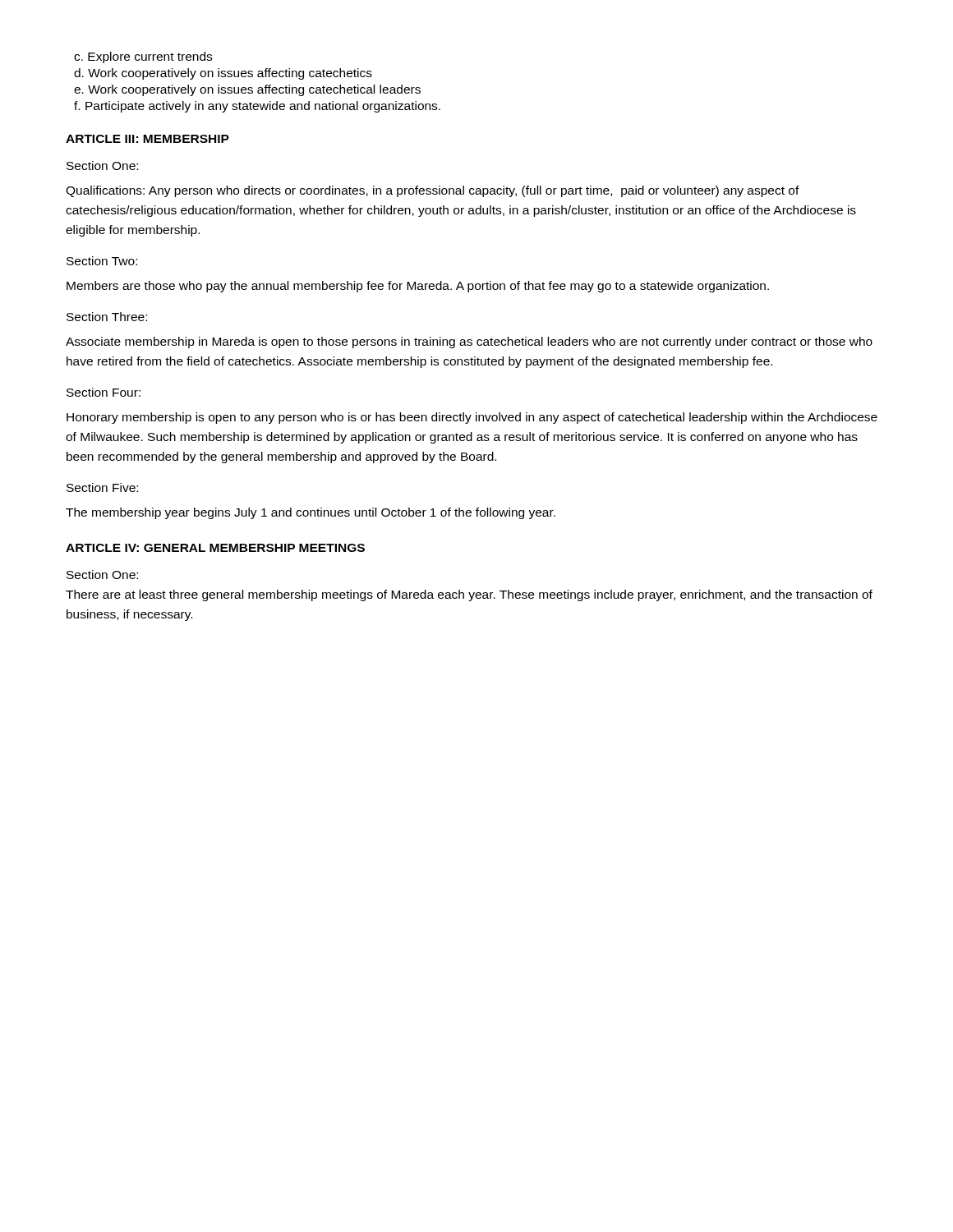Find the list item with the text "e. Work cooperatively on issues"
The height and width of the screenshot is (1232, 953).
[x=247, y=89]
